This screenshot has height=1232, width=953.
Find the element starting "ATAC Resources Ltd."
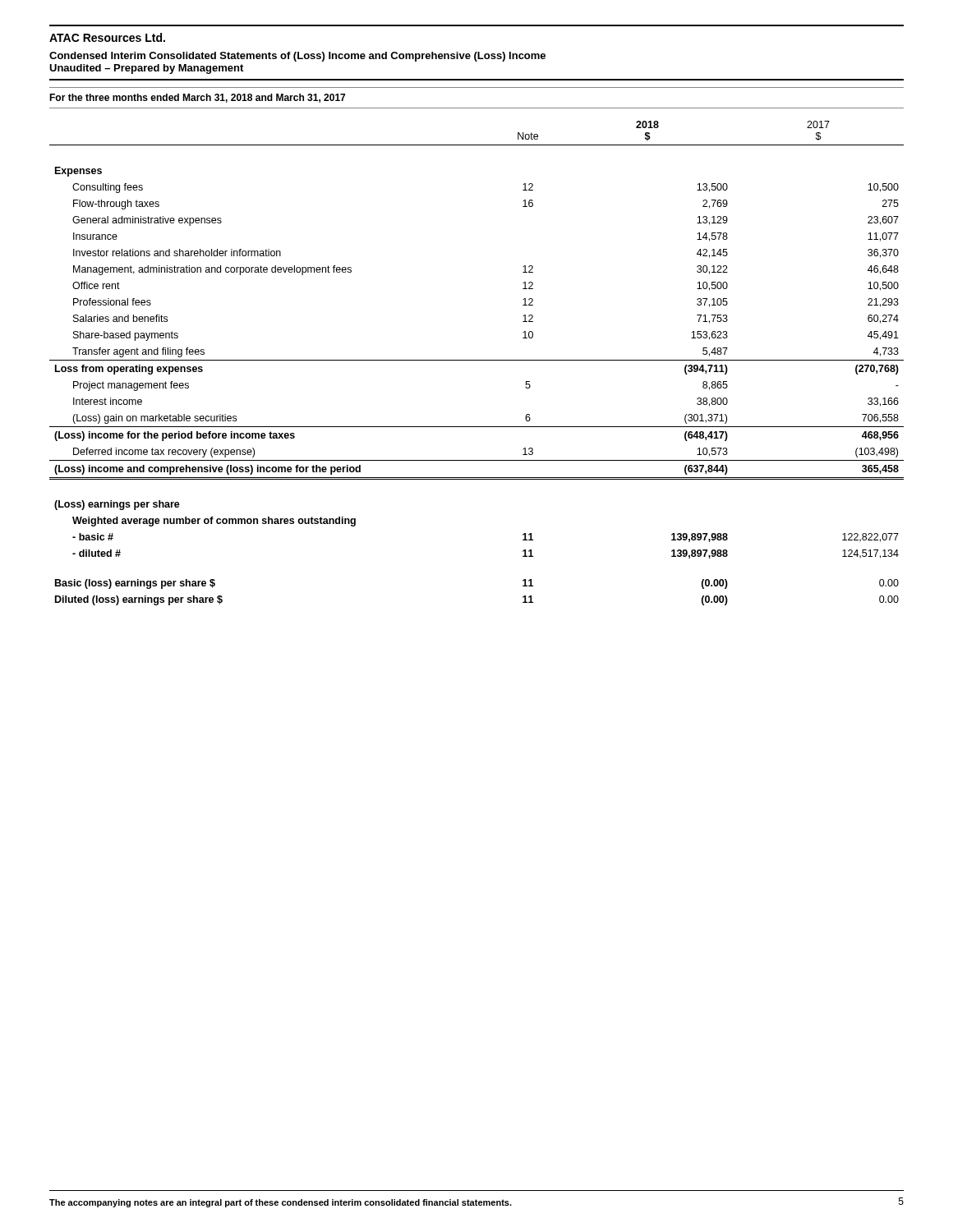point(108,38)
